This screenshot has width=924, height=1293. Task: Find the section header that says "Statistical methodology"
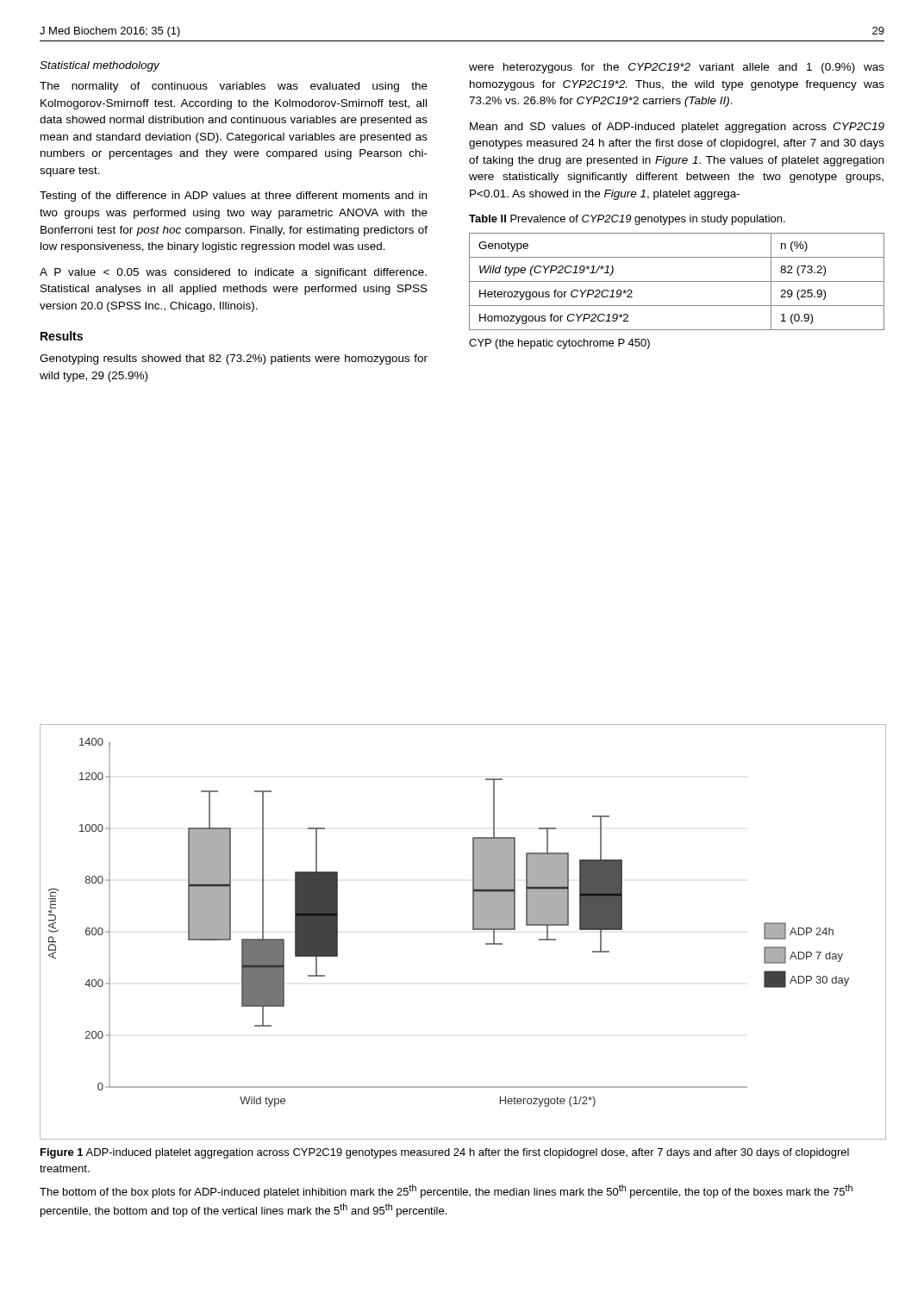pyautogui.click(x=99, y=65)
